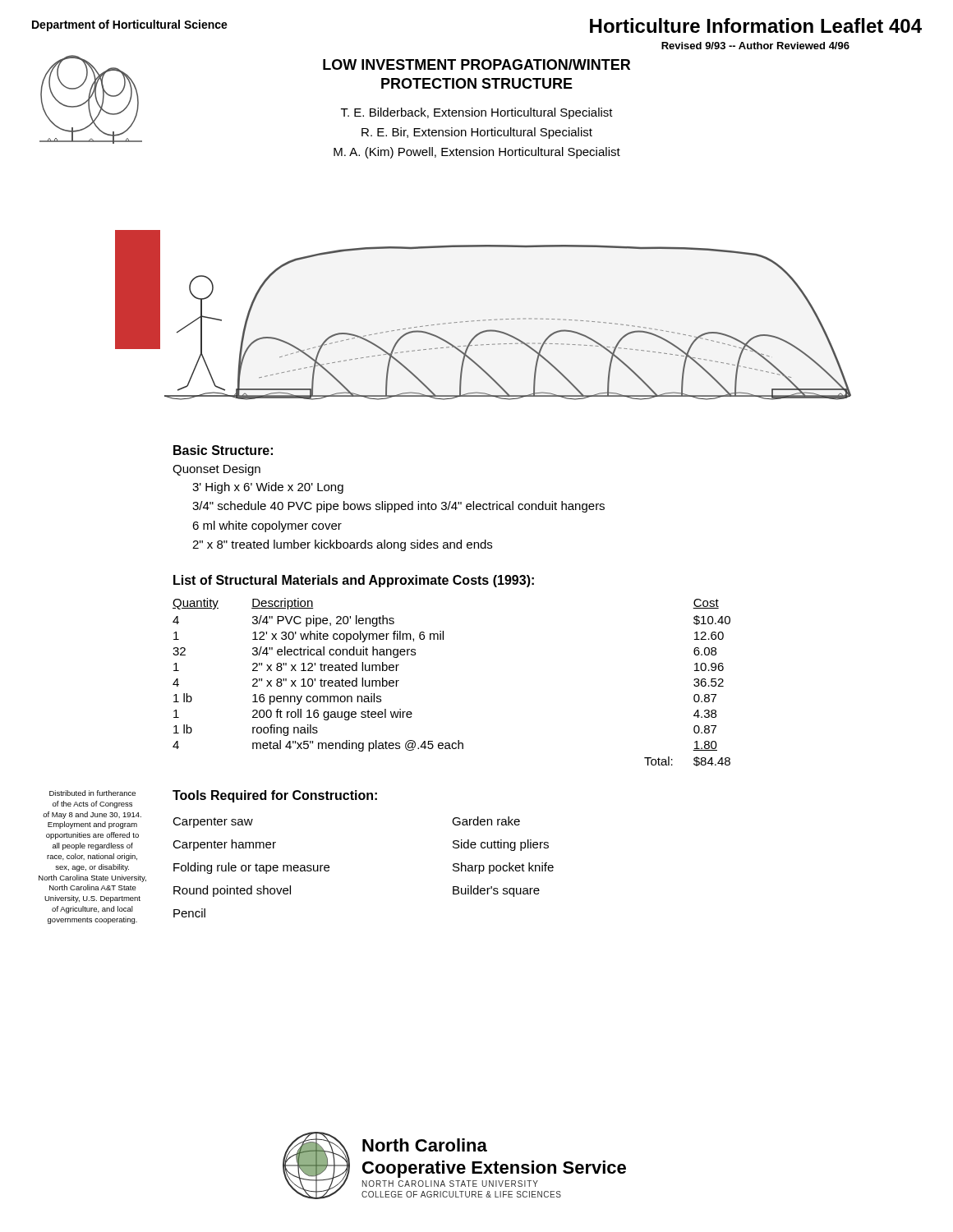Find the footnote that reads "Distributed in furtherance"
Image resolution: width=953 pixels, height=1232 pixels.
pos(92,856)
